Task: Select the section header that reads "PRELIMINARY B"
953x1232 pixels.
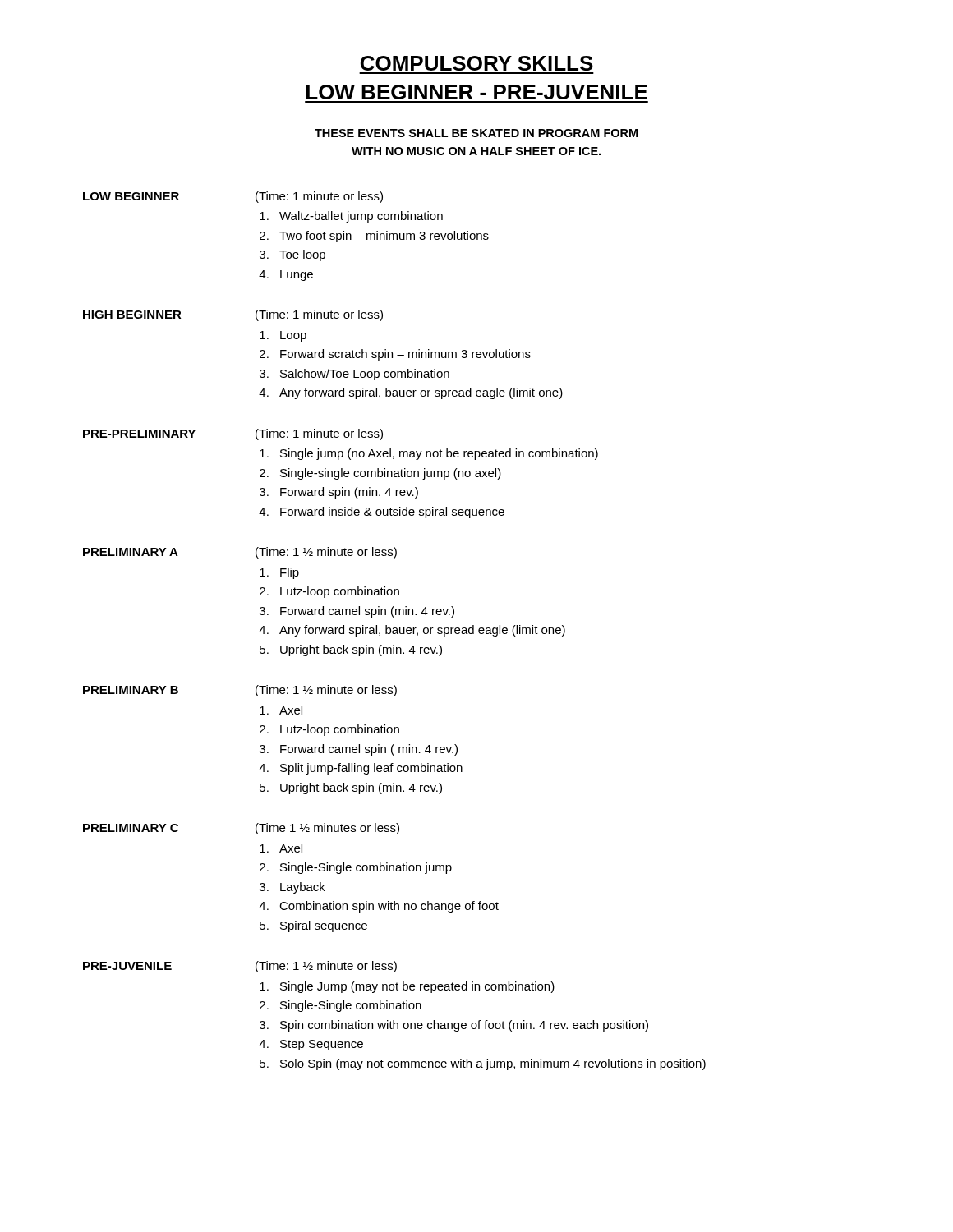Action: 130,690
